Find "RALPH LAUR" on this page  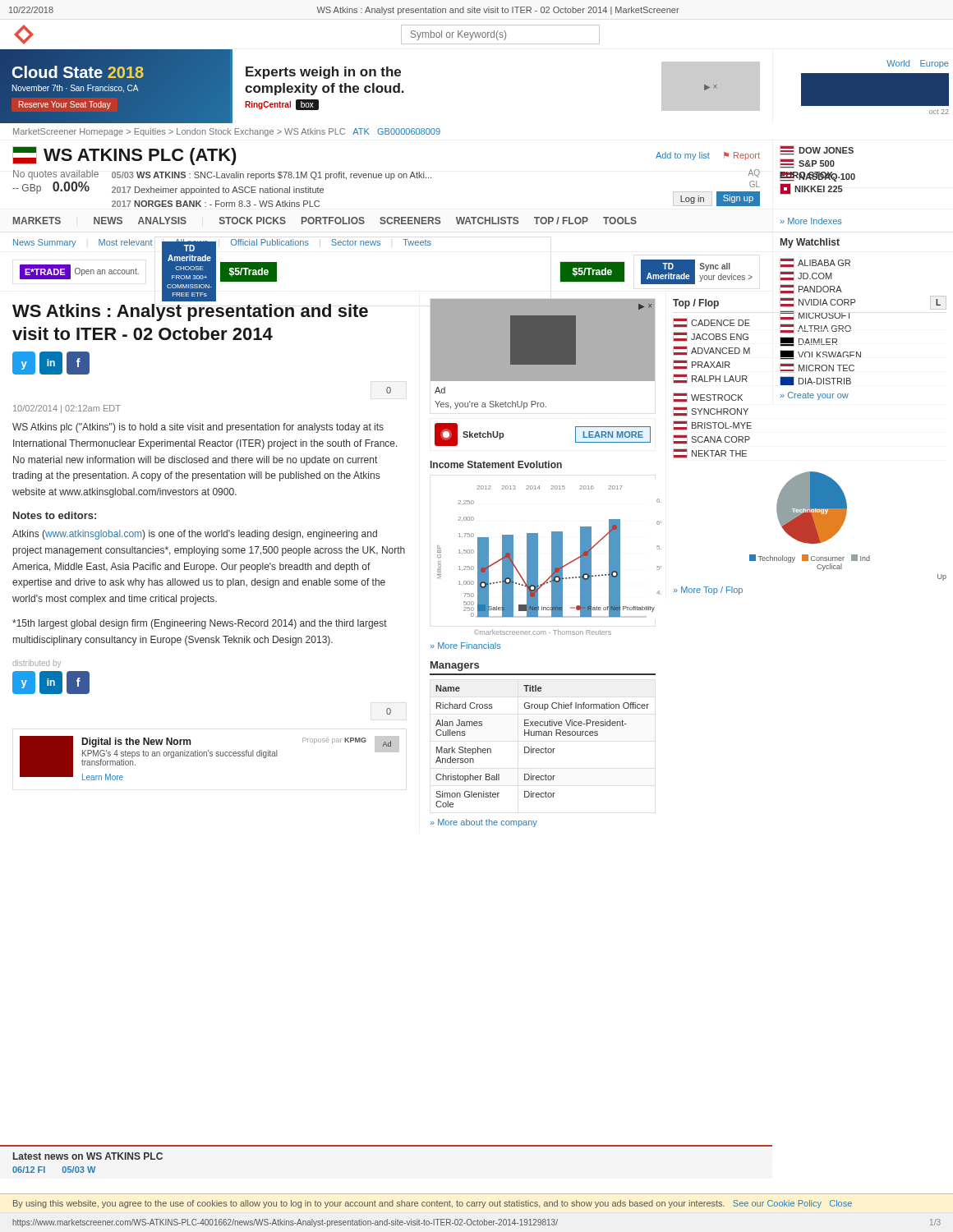click(x=710, y=379)
